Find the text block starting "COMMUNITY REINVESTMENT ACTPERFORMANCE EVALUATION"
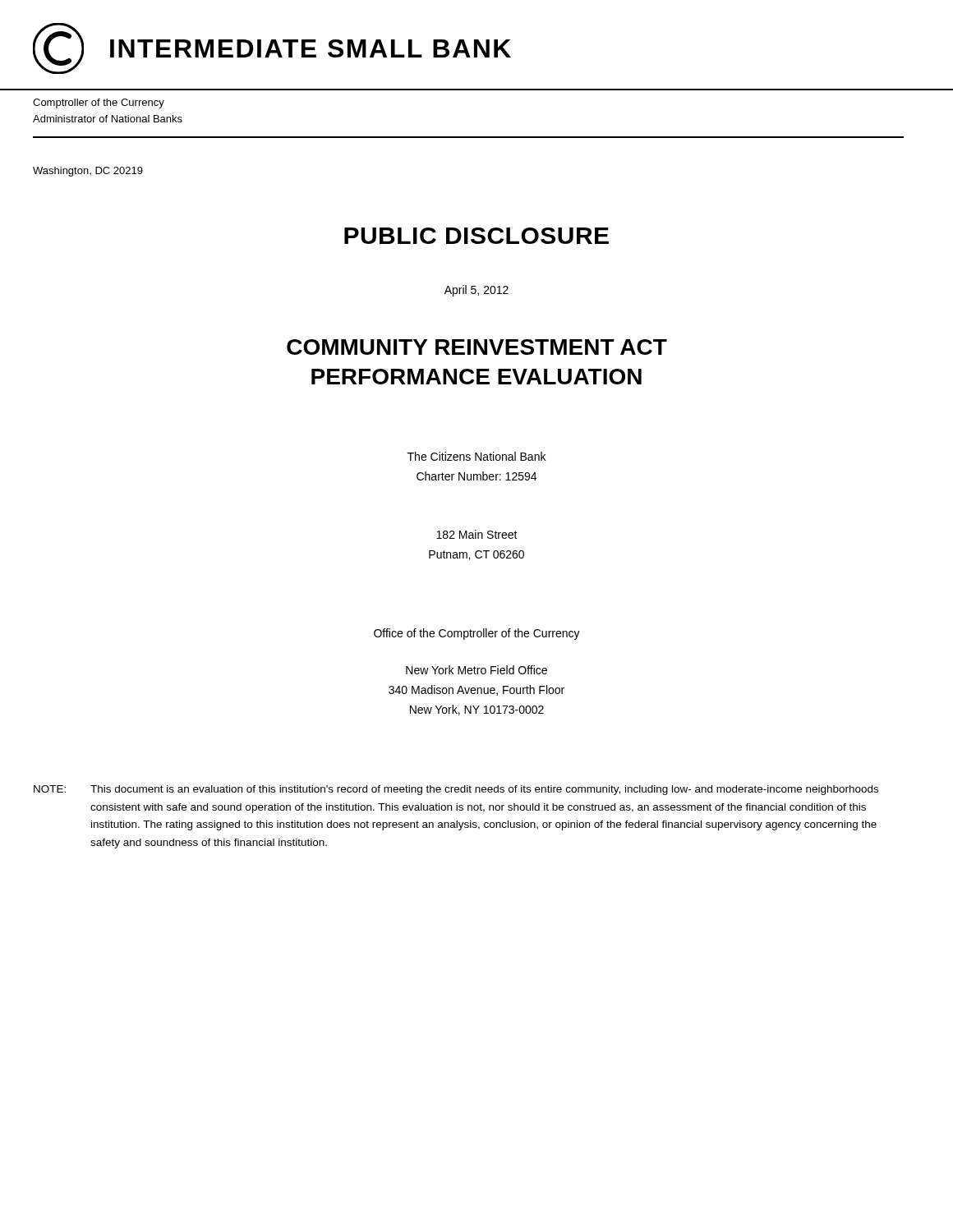Image resolution: width=953 pixels, height=1232 pixels. (x=476, y=362)
